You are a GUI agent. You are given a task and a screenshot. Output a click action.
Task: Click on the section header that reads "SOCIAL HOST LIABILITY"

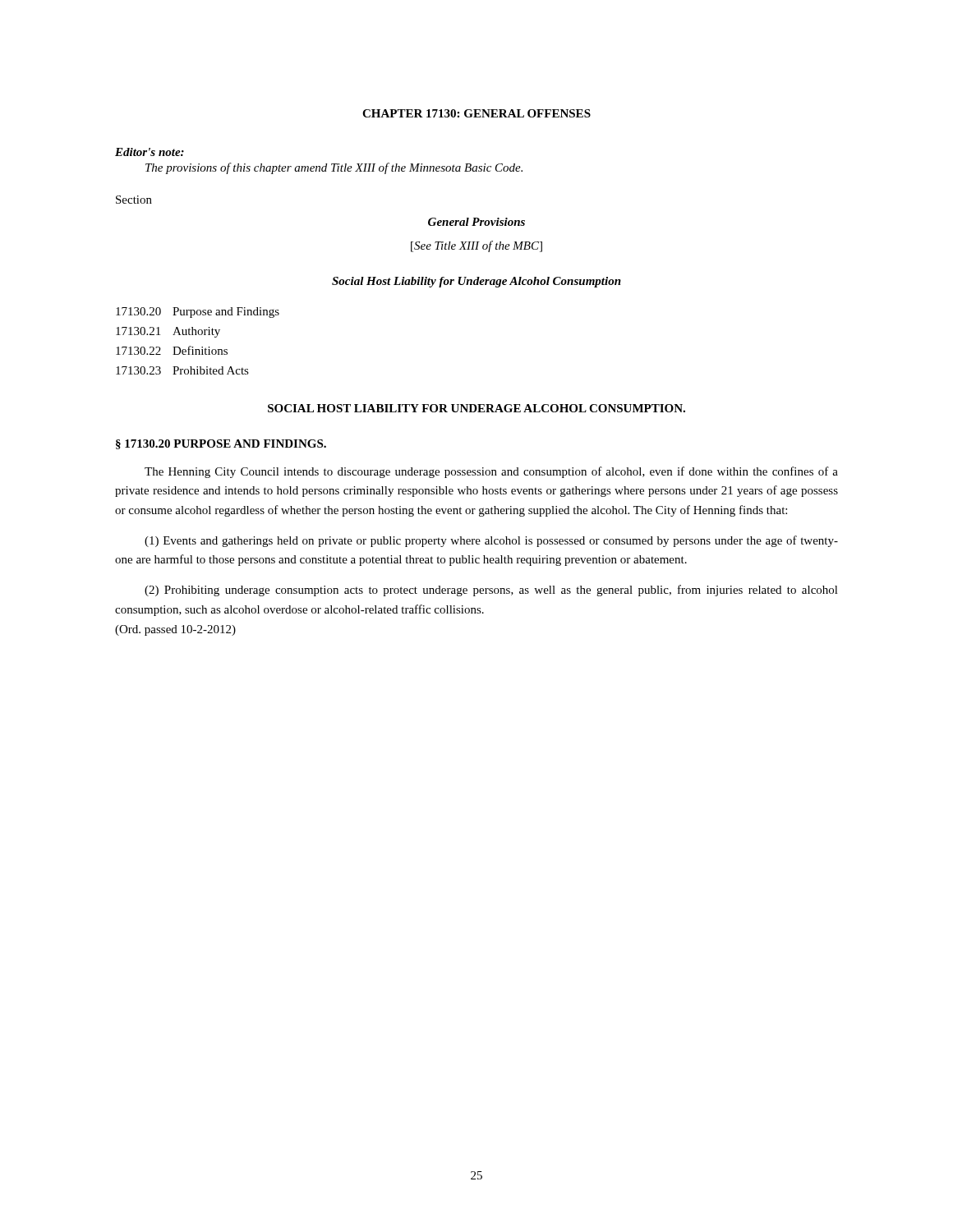476,408
